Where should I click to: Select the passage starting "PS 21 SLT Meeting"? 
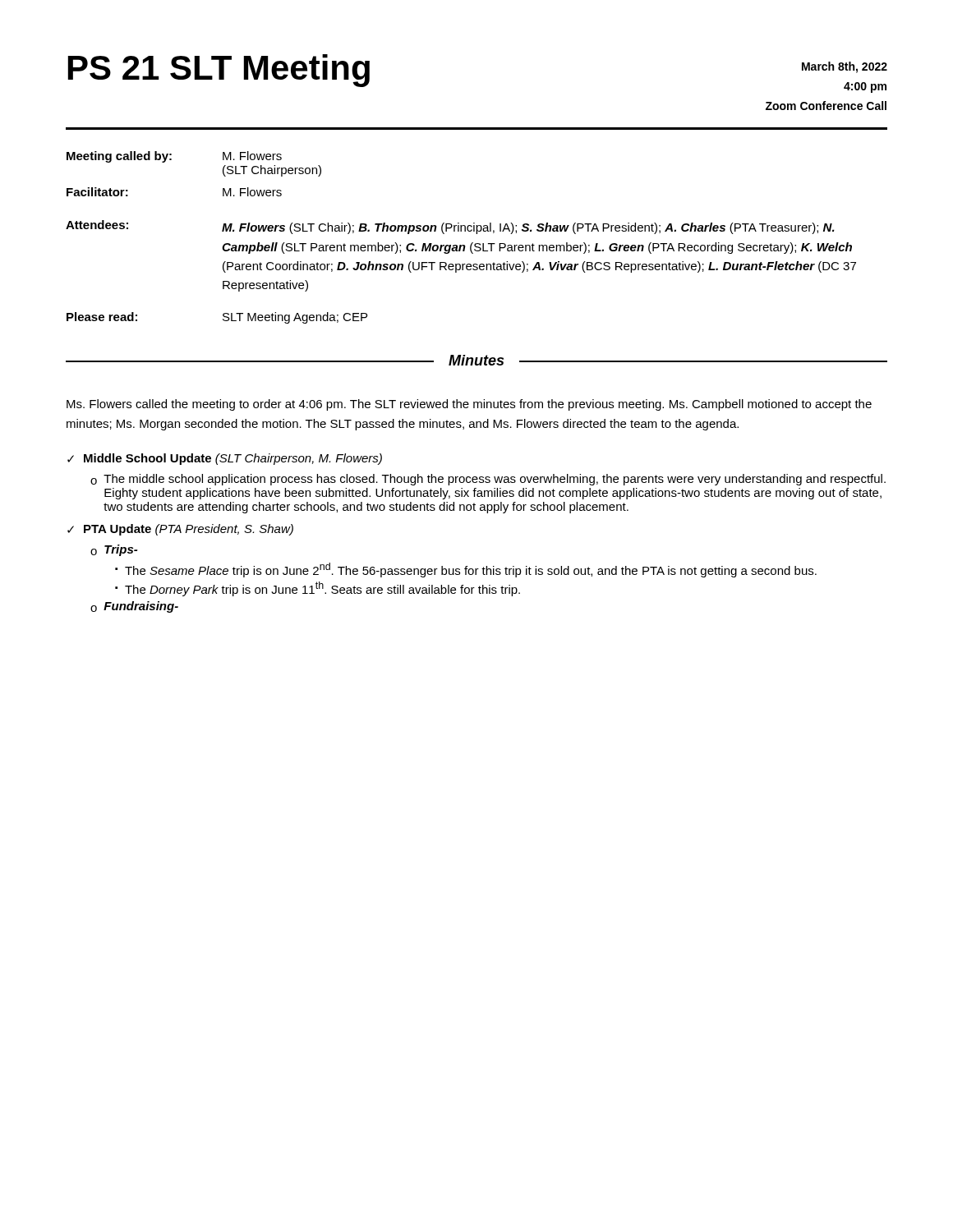[x=219, y=68]
